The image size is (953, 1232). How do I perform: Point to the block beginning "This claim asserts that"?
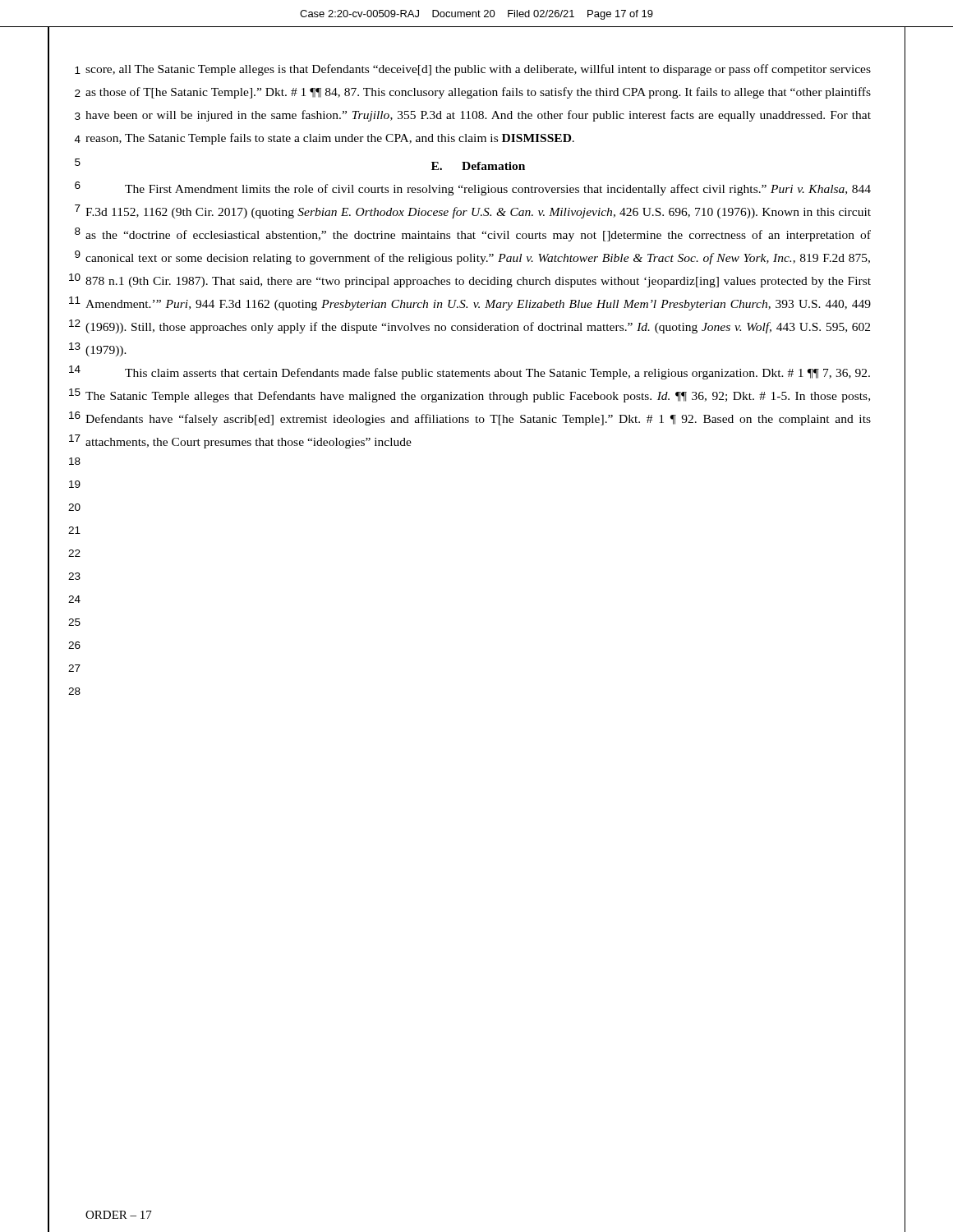478,407
